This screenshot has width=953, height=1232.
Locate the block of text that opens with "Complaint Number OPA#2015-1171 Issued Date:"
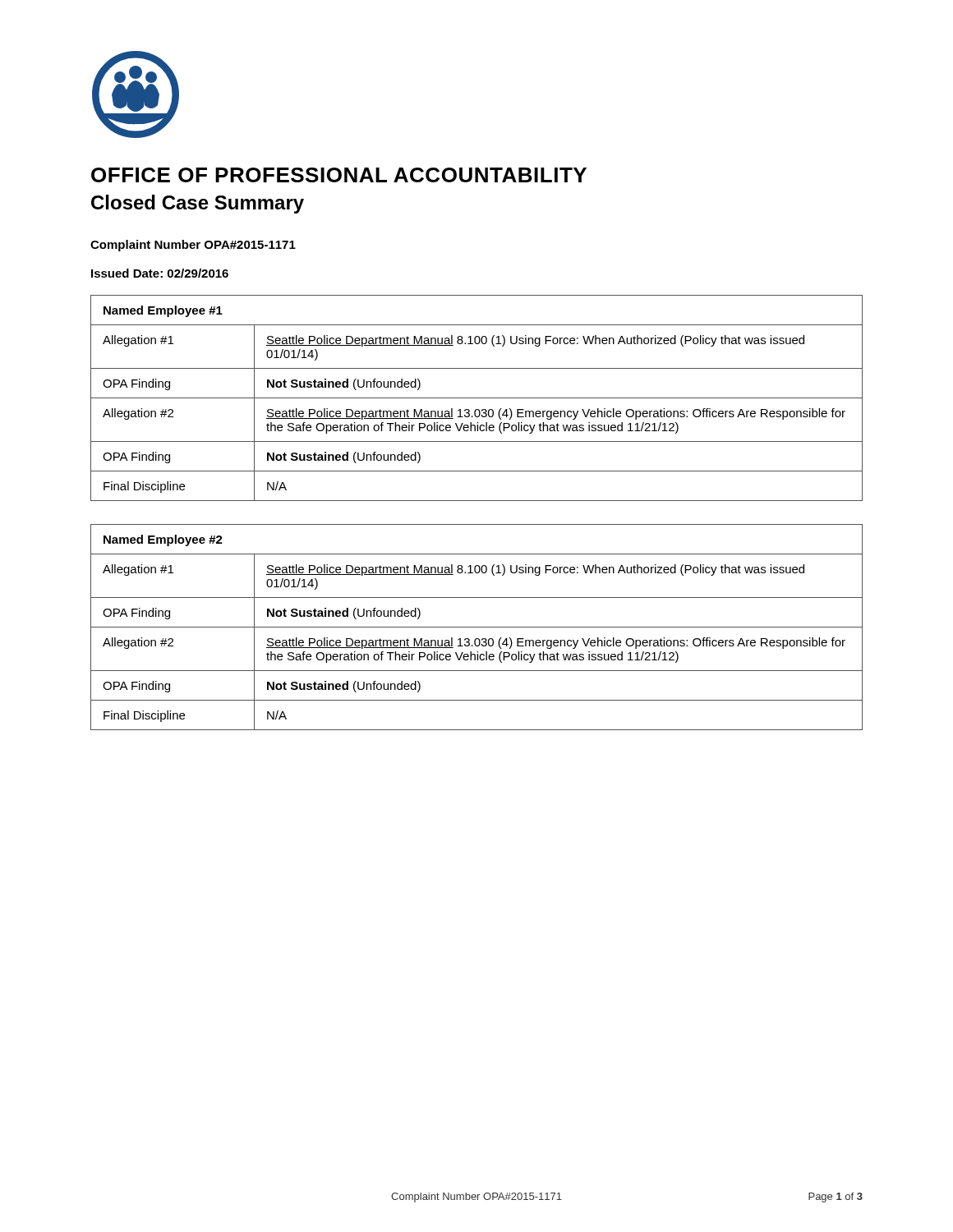click(193, 246)
